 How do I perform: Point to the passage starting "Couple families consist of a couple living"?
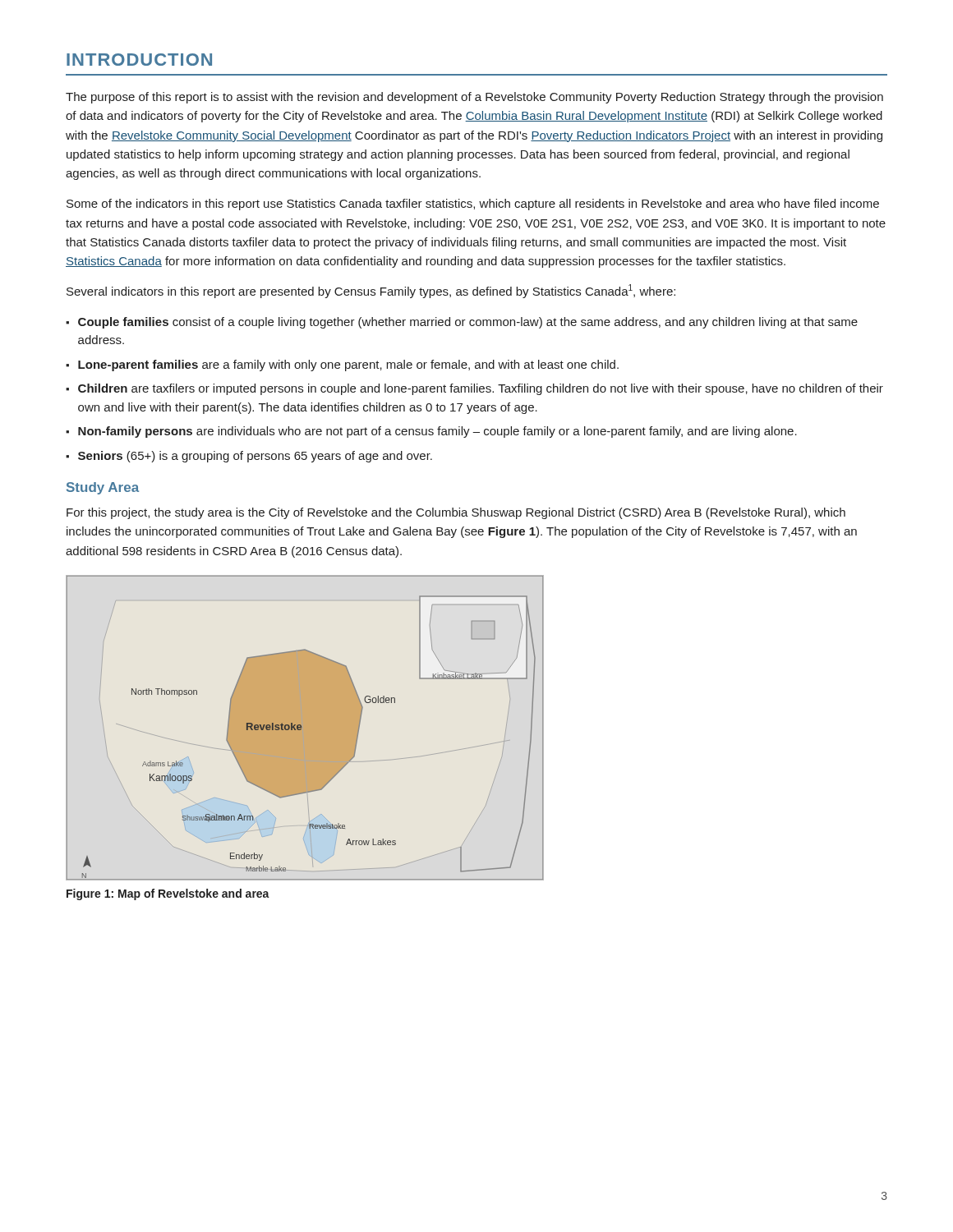point(483,331)
